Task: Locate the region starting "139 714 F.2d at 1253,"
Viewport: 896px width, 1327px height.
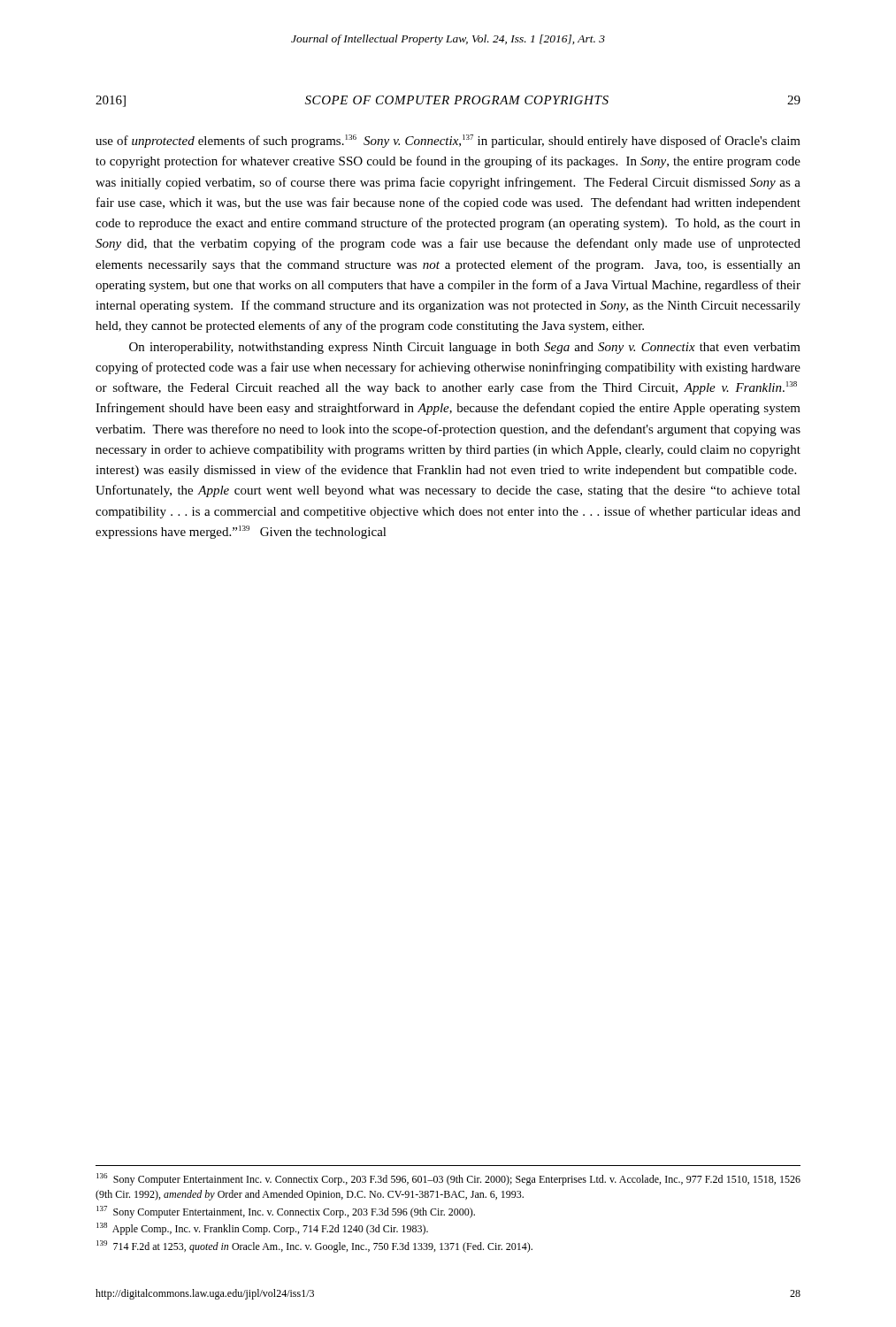Action: [314, 1246]
